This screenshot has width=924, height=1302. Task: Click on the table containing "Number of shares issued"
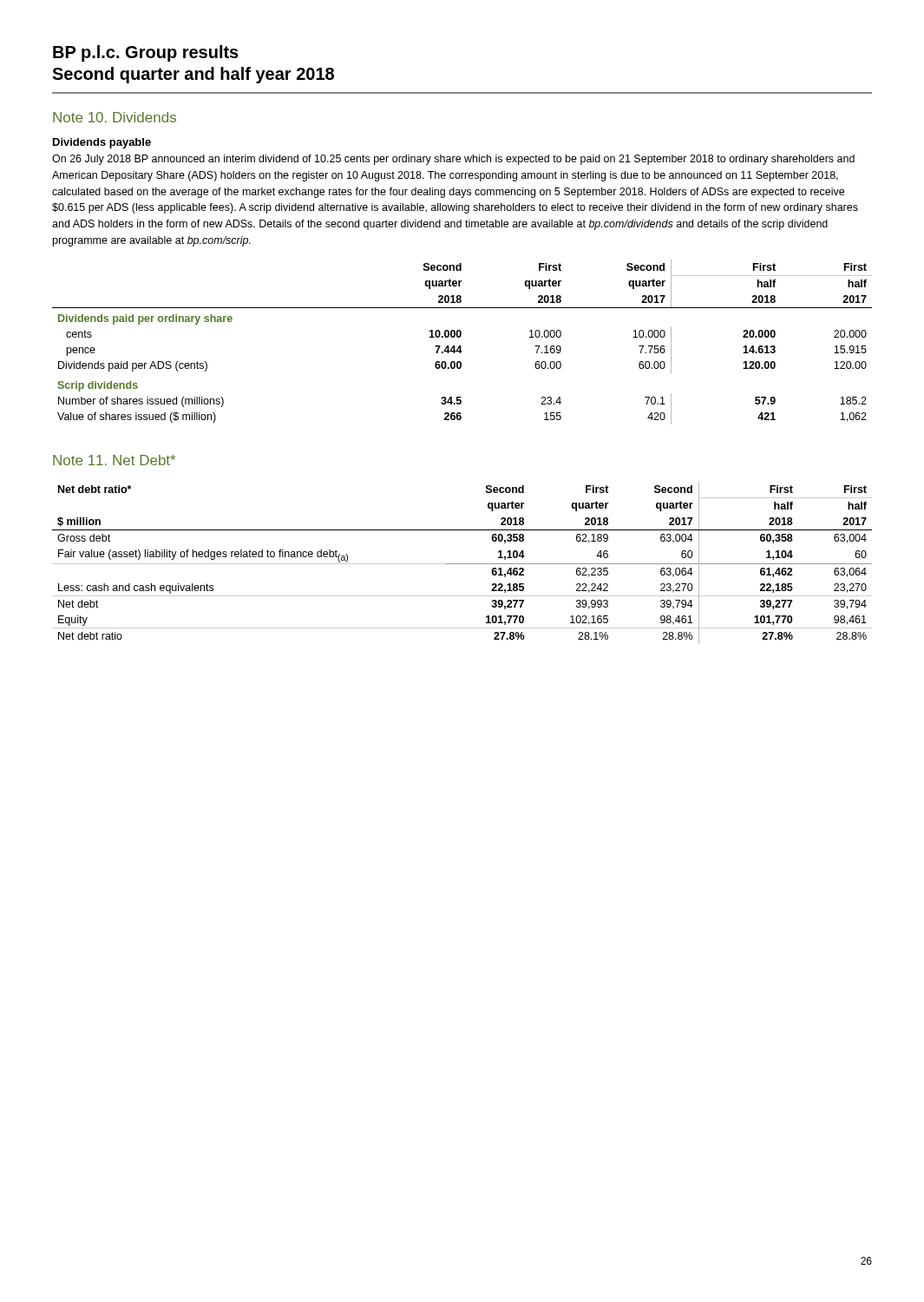coord(462,342)
